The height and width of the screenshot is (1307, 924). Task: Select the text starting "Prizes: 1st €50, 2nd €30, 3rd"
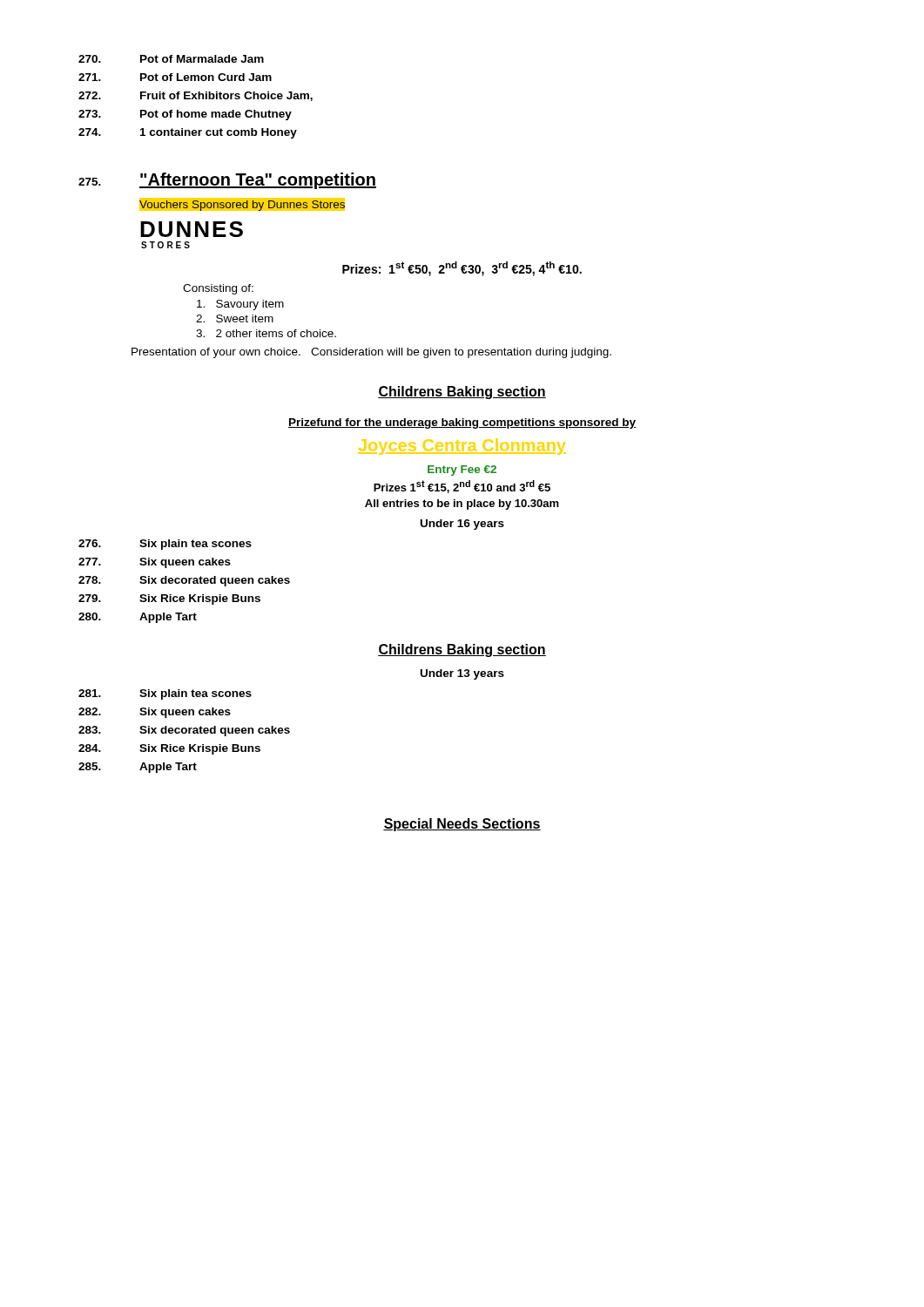tap(462, 267)
